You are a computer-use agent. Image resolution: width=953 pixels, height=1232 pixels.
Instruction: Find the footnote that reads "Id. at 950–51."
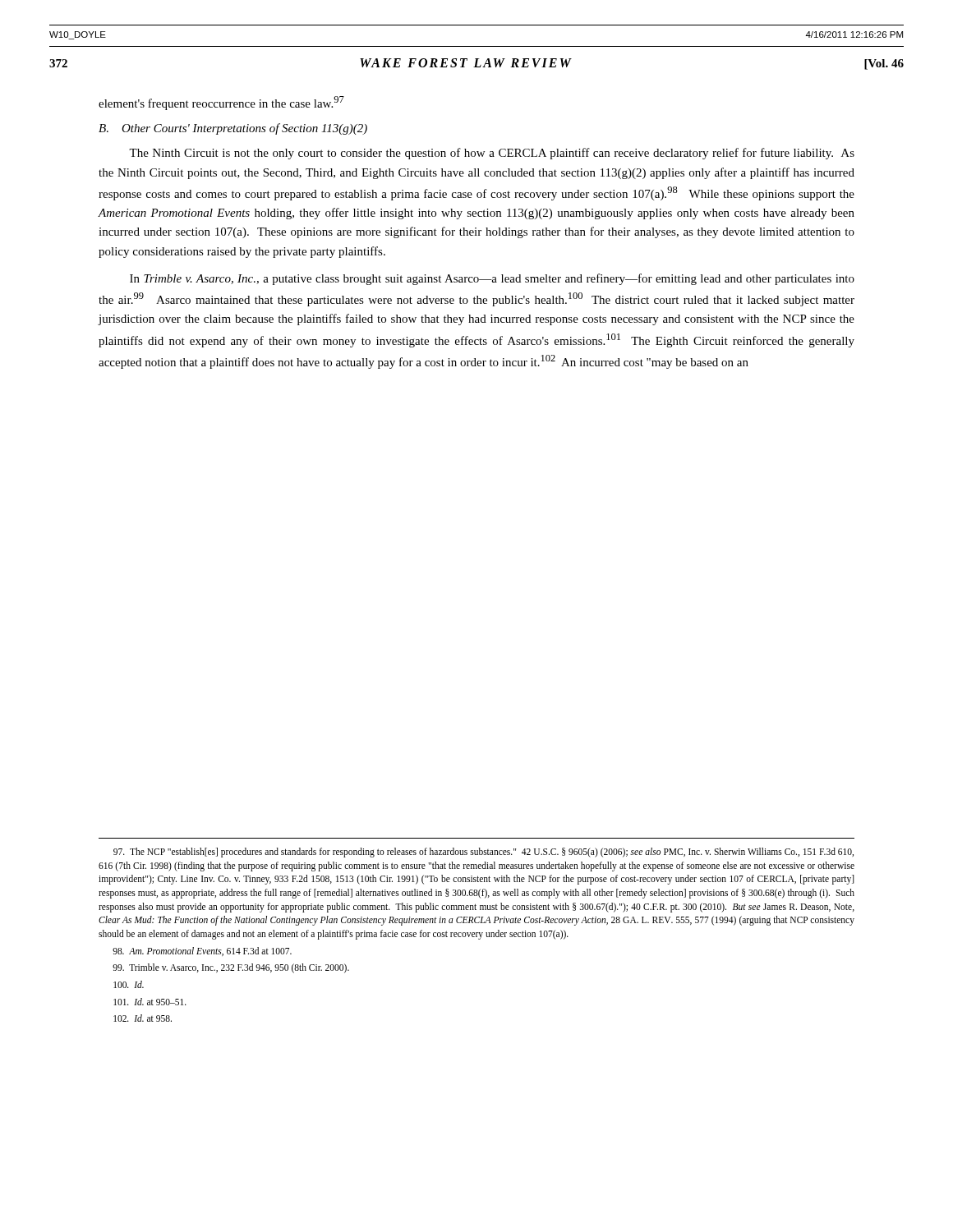point(143,1002)
